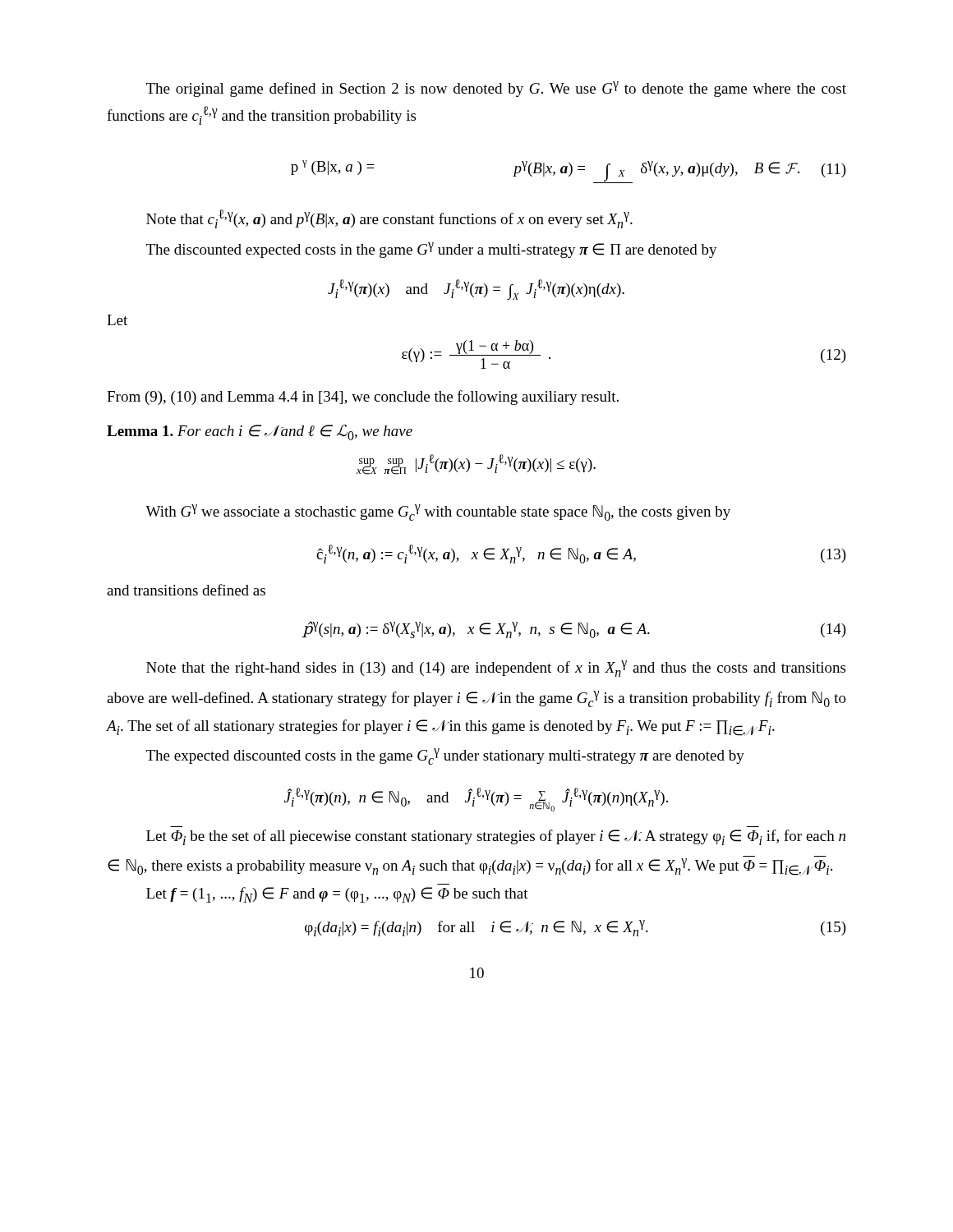The width and height of the screenshot is (953, 1232).
Task: Locate the text block containing "The original game defined in"
Action: pyautogui.click(x=476, y=102)
